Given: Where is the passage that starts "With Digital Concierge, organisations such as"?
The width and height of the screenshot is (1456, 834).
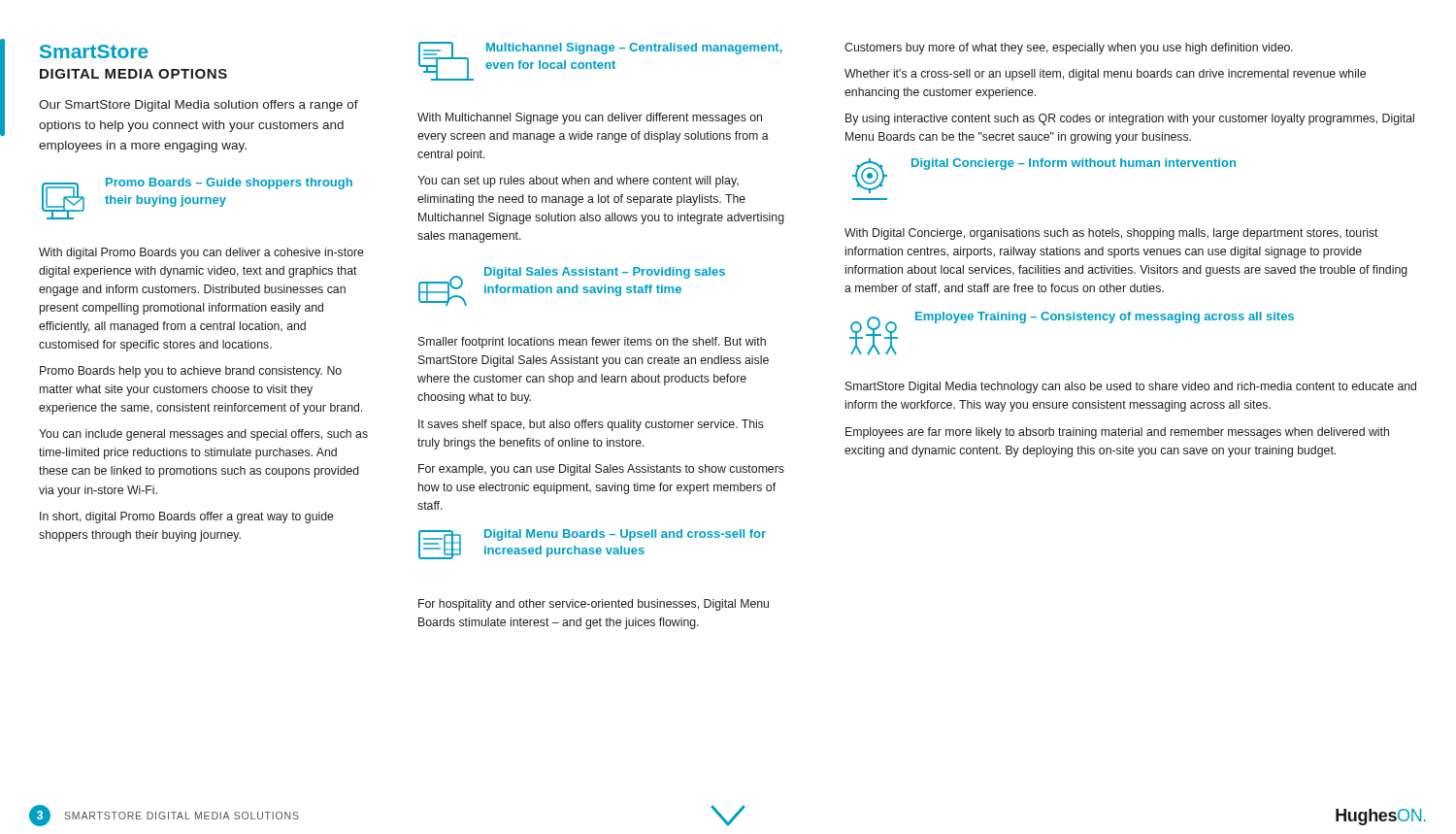Looking at the screenshot, I should [x=1131, y=262].
